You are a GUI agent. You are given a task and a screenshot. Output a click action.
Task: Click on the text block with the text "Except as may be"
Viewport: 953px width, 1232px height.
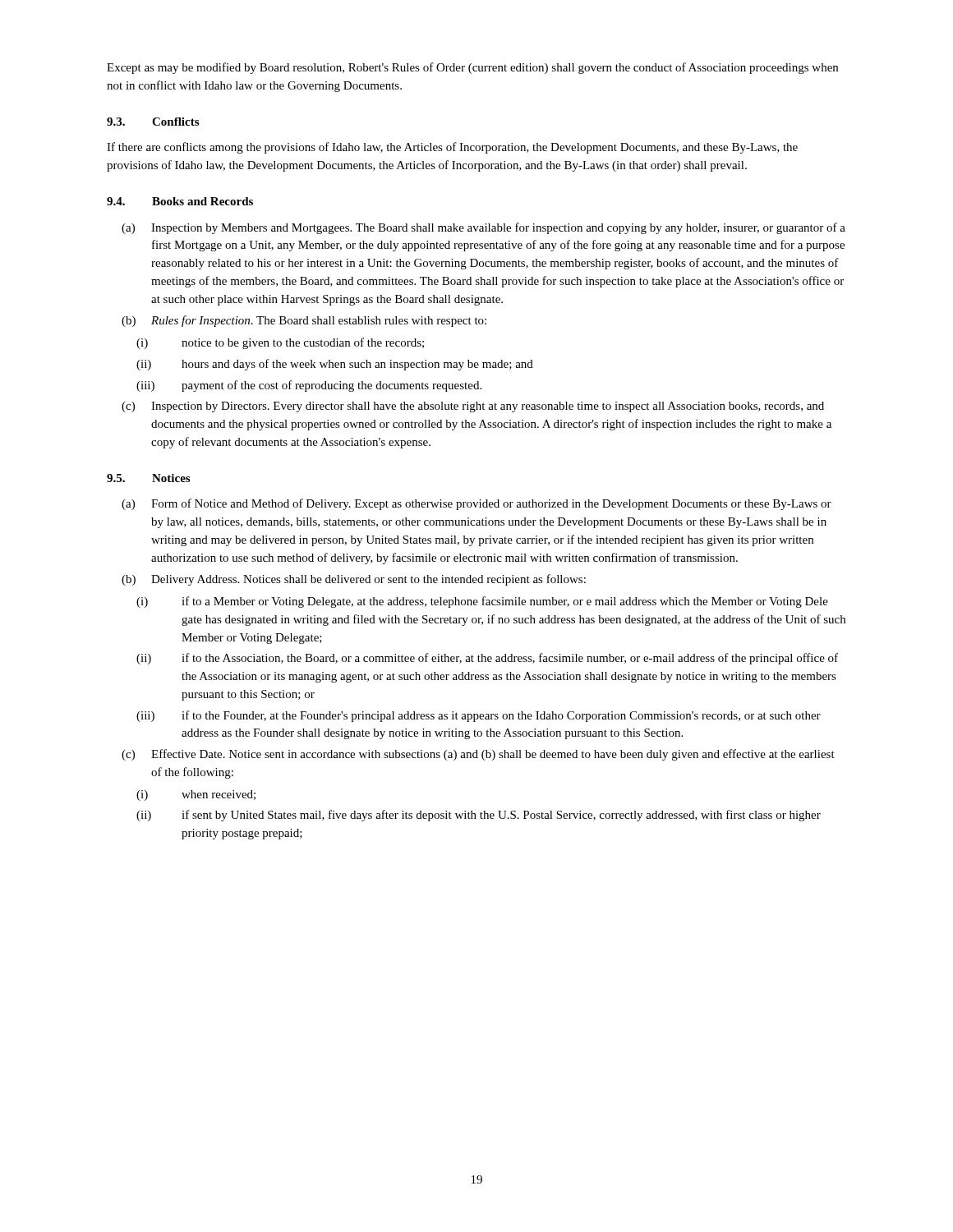(x=476, y=77)
